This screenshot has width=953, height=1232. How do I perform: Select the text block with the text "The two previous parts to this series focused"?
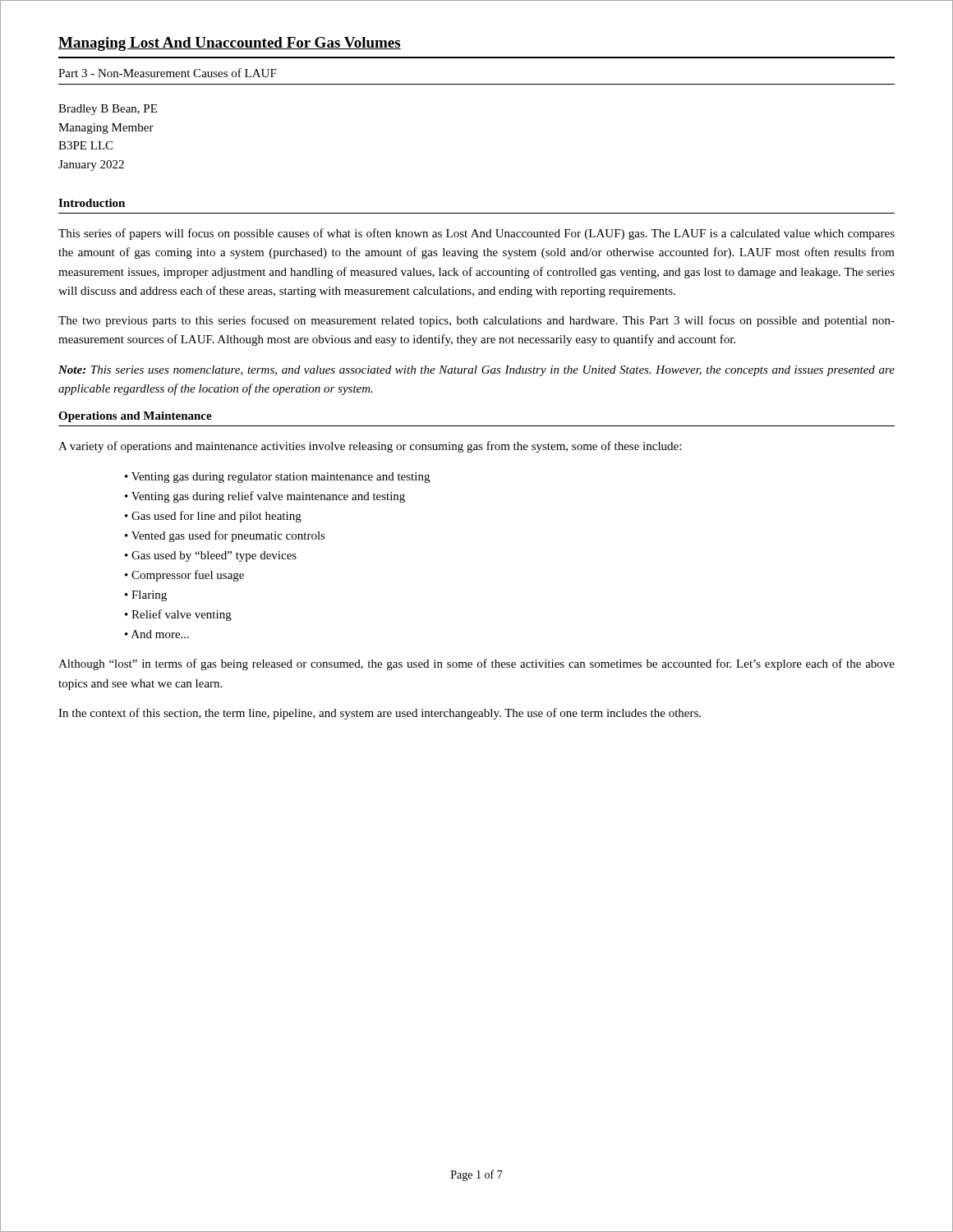pyautogui.click(x=476, y=330)
